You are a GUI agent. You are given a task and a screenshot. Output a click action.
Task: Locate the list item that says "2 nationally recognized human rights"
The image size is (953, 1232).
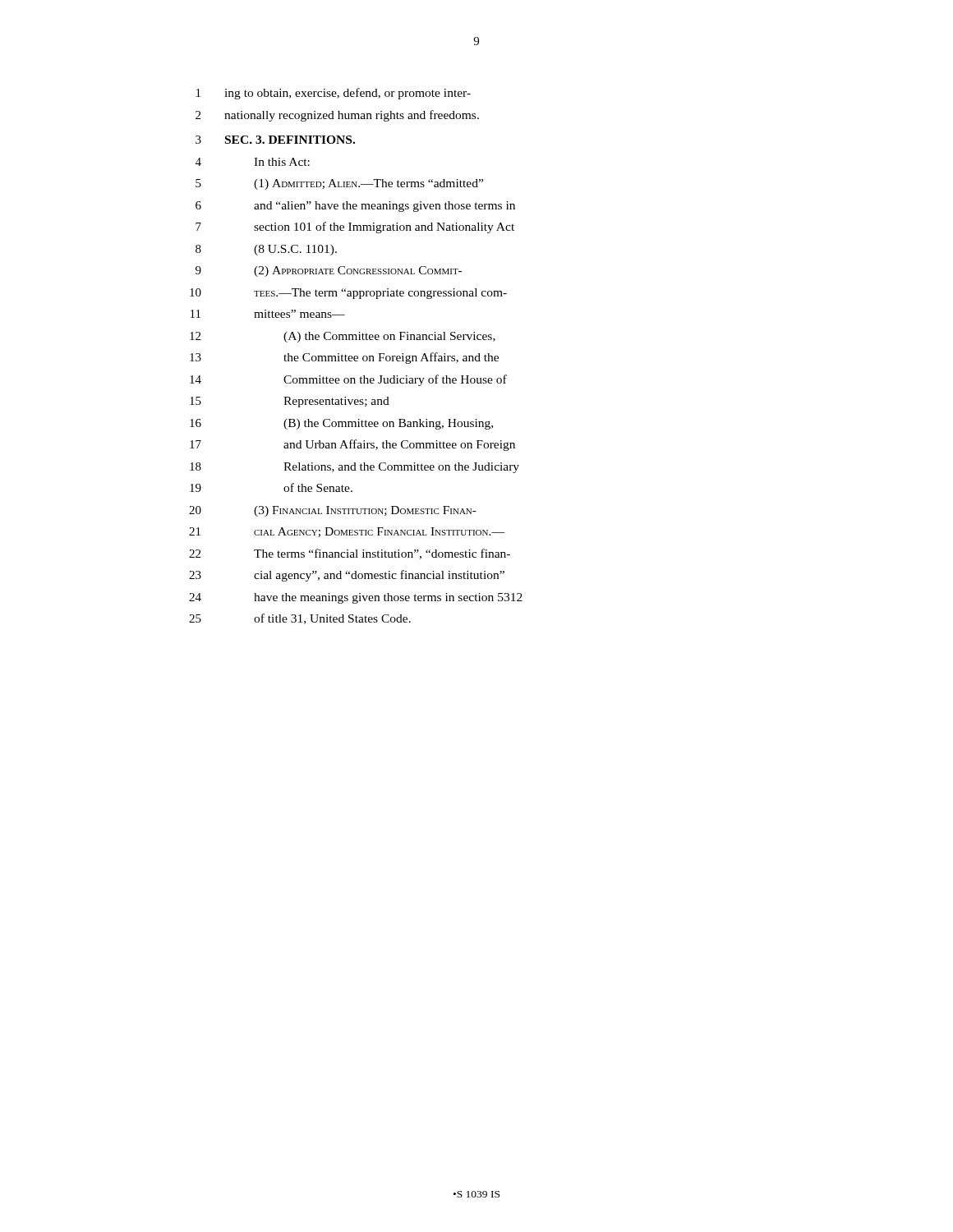[x=337, y=116]
